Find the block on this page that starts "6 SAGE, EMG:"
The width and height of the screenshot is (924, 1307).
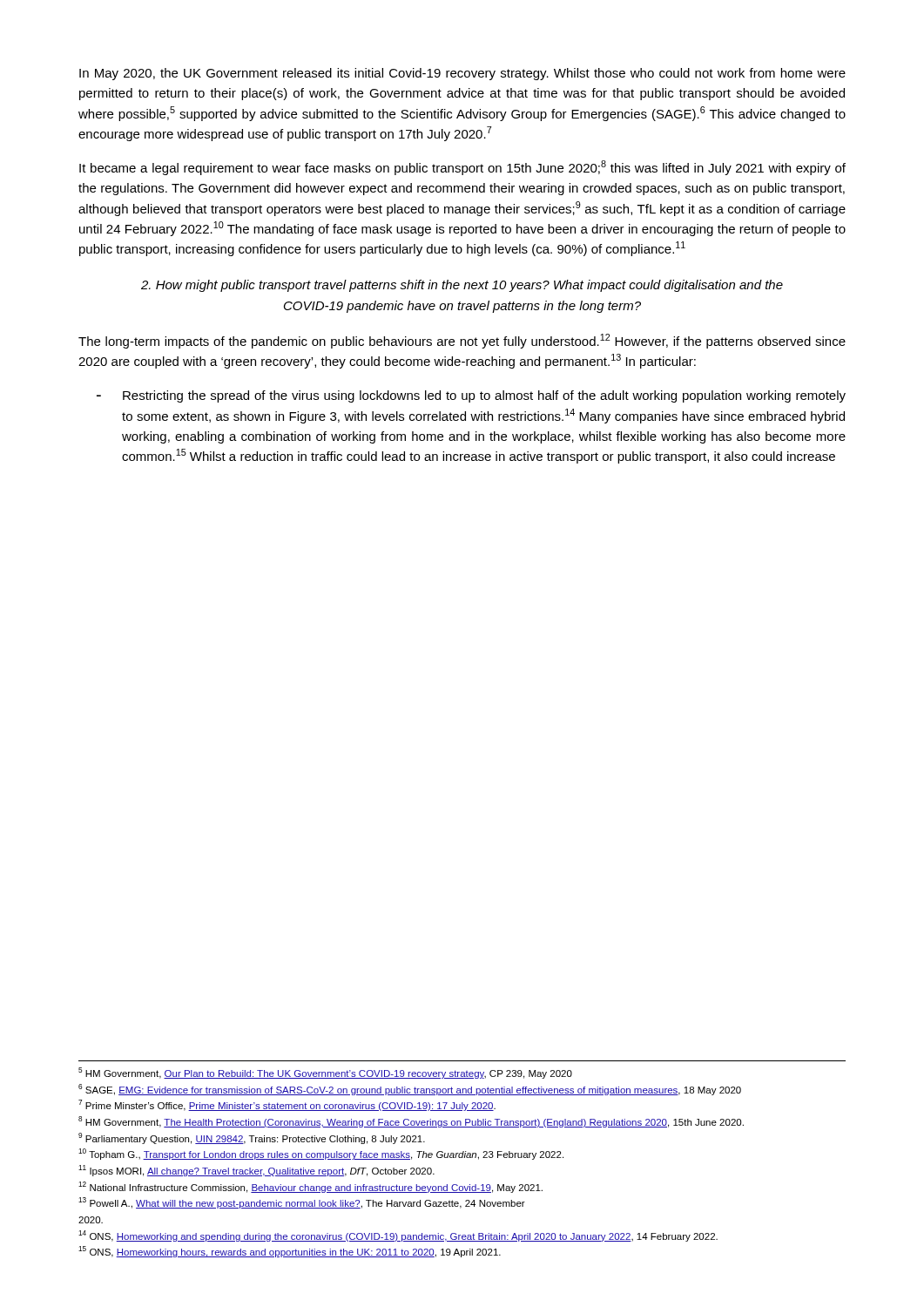(x=462, y=1090)
